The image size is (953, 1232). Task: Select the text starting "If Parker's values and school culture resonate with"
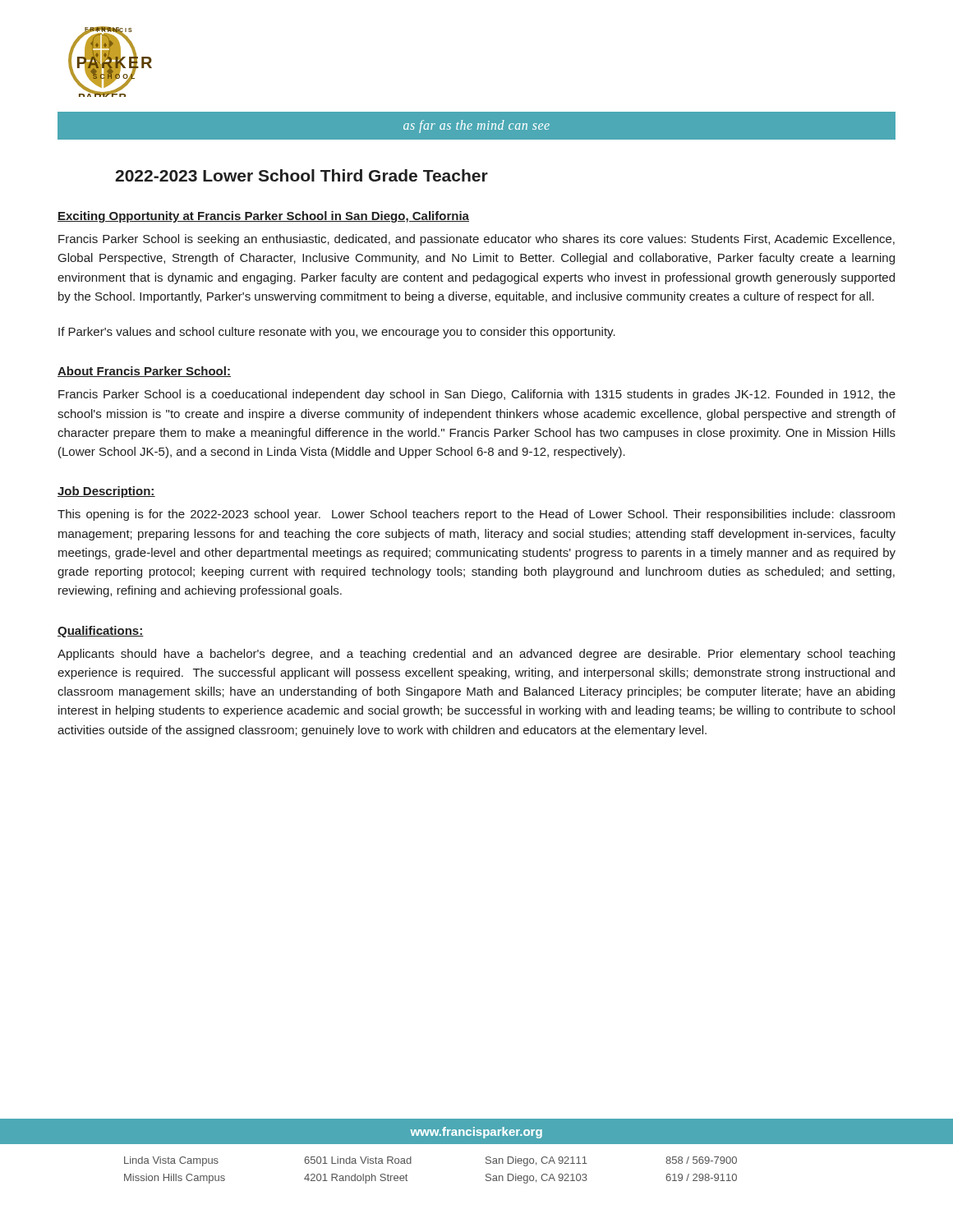point(337,331)
